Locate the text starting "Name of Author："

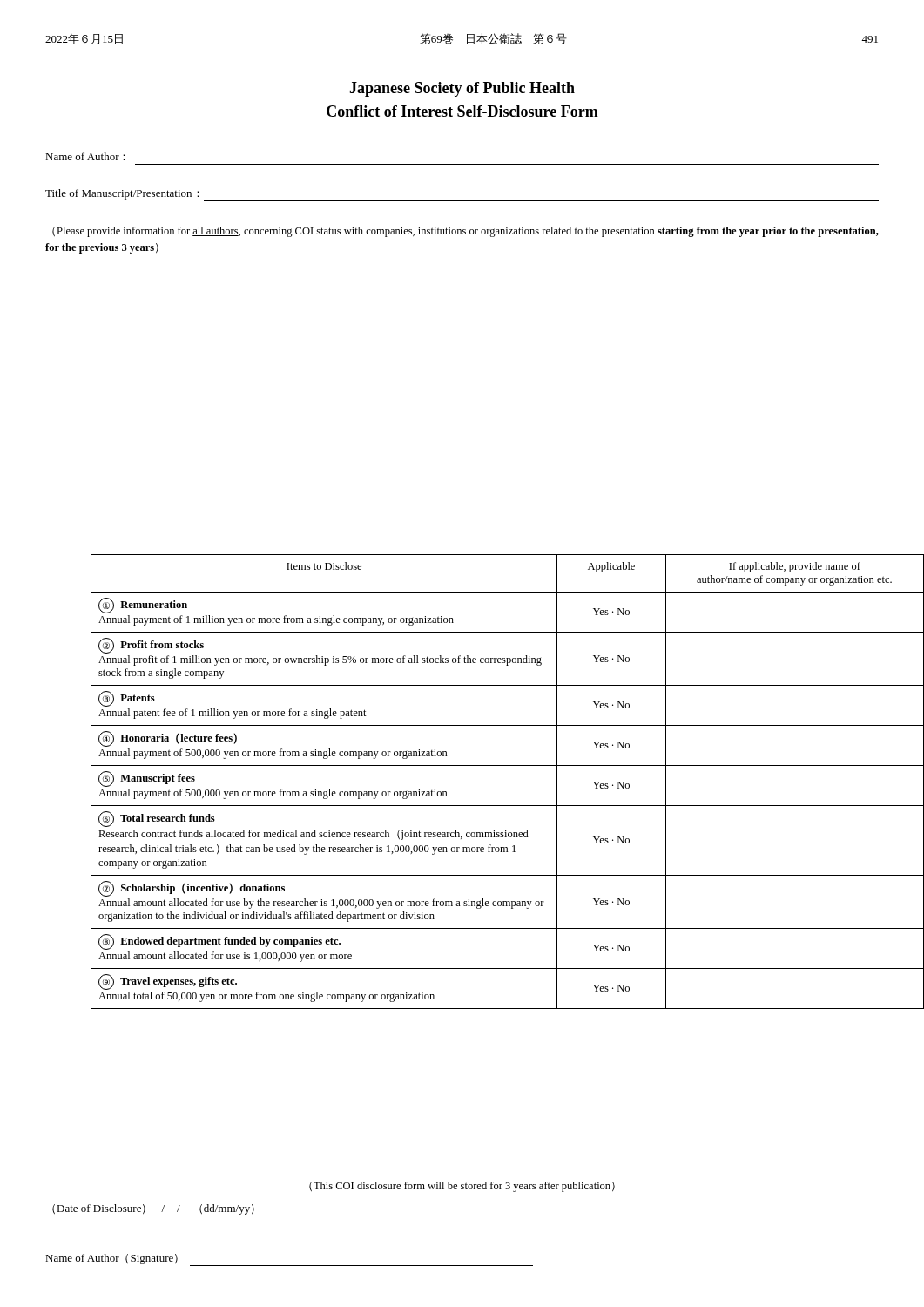click(x=462, y=156)
